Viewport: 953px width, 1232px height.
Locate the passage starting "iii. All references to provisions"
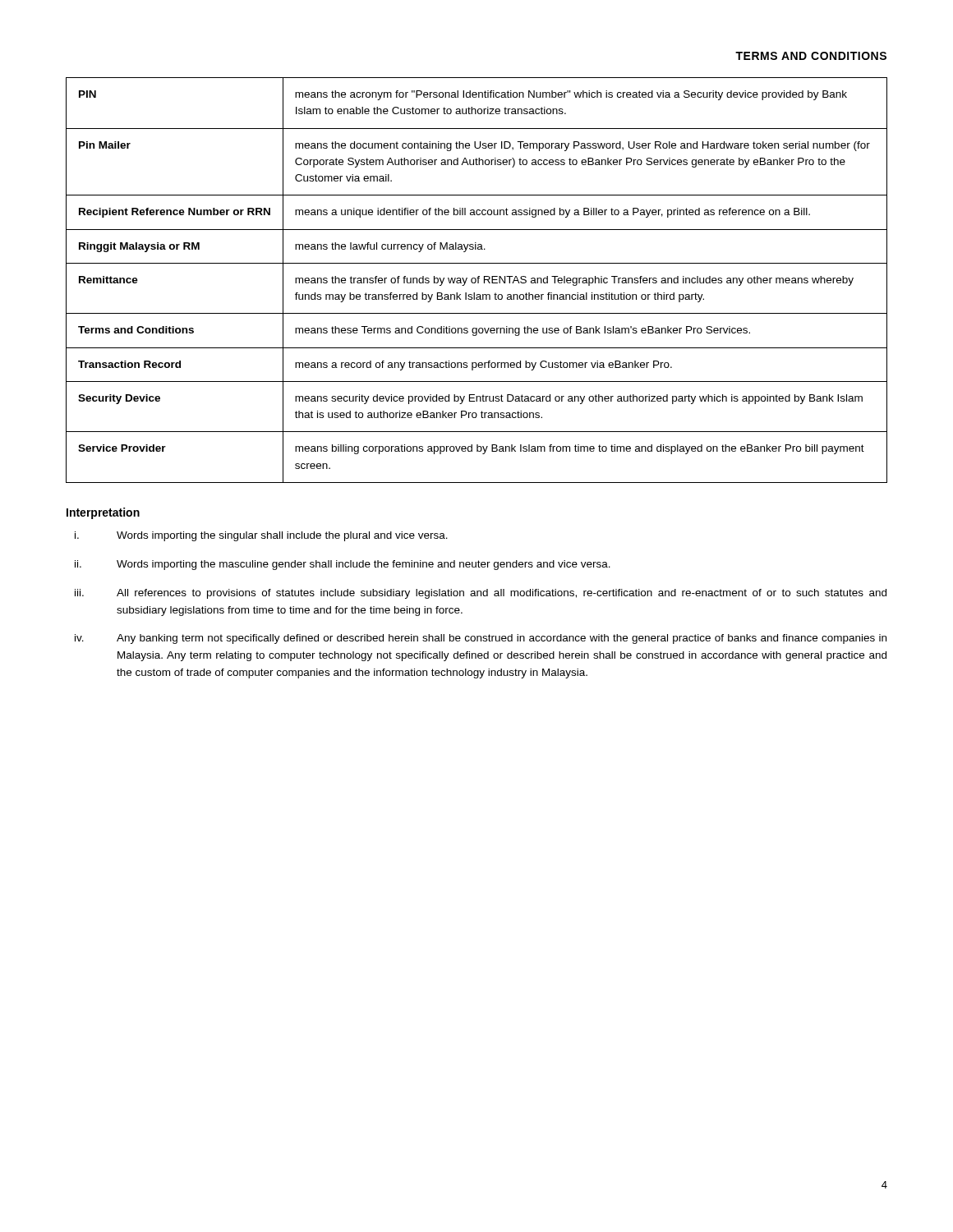[x=476, y=602]
